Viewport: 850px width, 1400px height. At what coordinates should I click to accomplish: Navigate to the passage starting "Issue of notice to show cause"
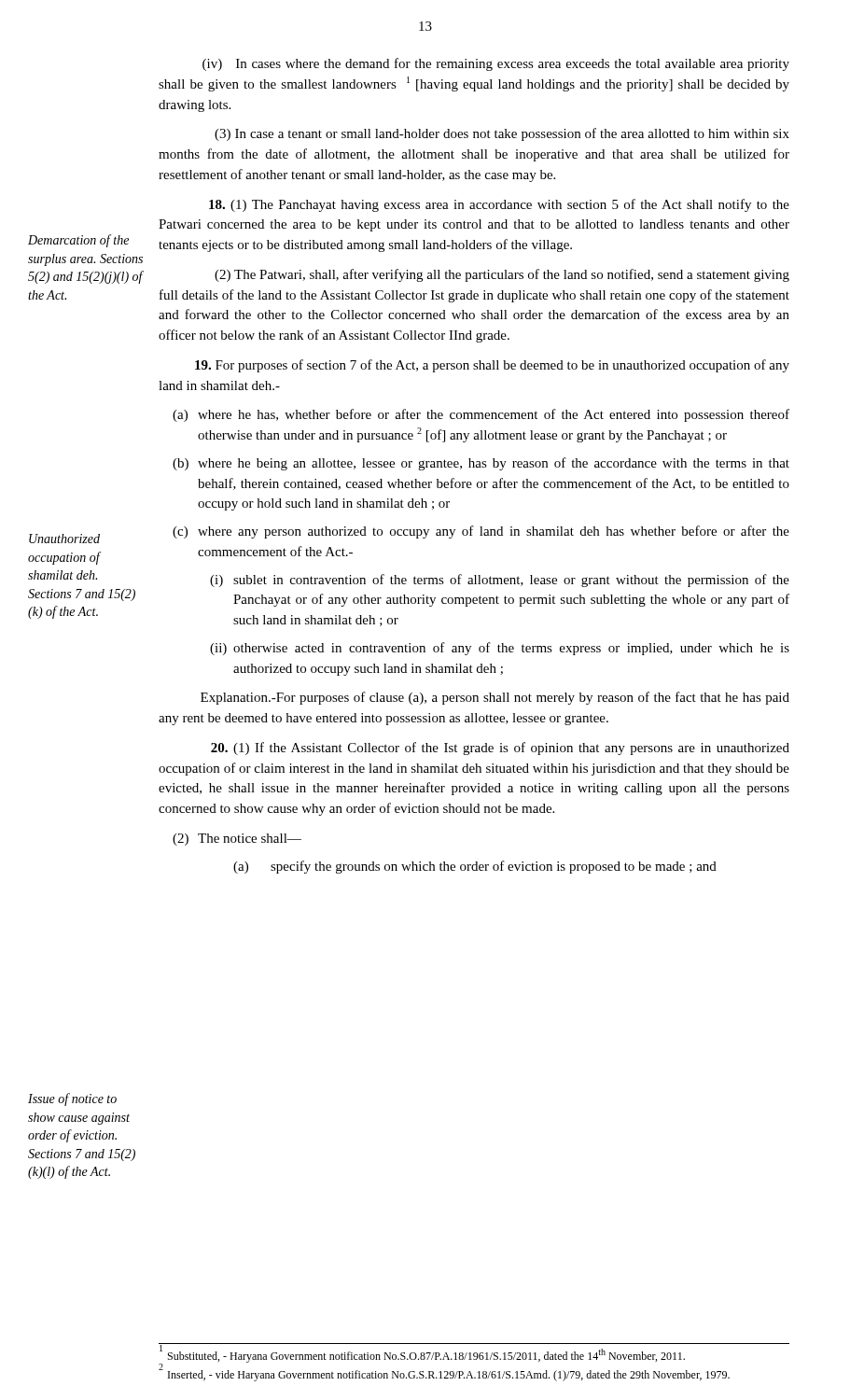(82, 1136)
